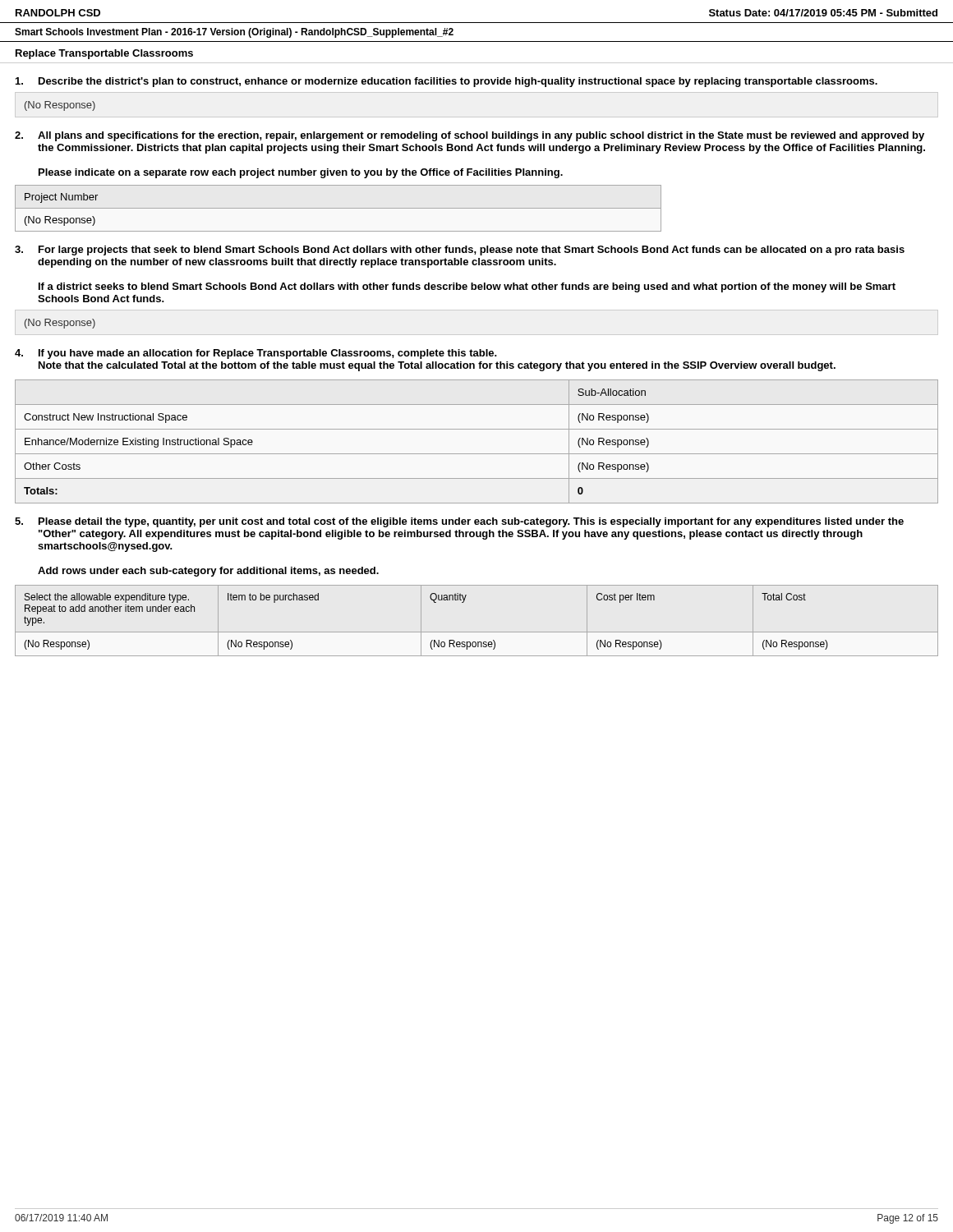Viewport: 953px width, 1232px height.
Task: Click on the table containing "Enhance/Modernize Existing Instructional Space"
Action: pyautogui.click(x=476, y=441)
